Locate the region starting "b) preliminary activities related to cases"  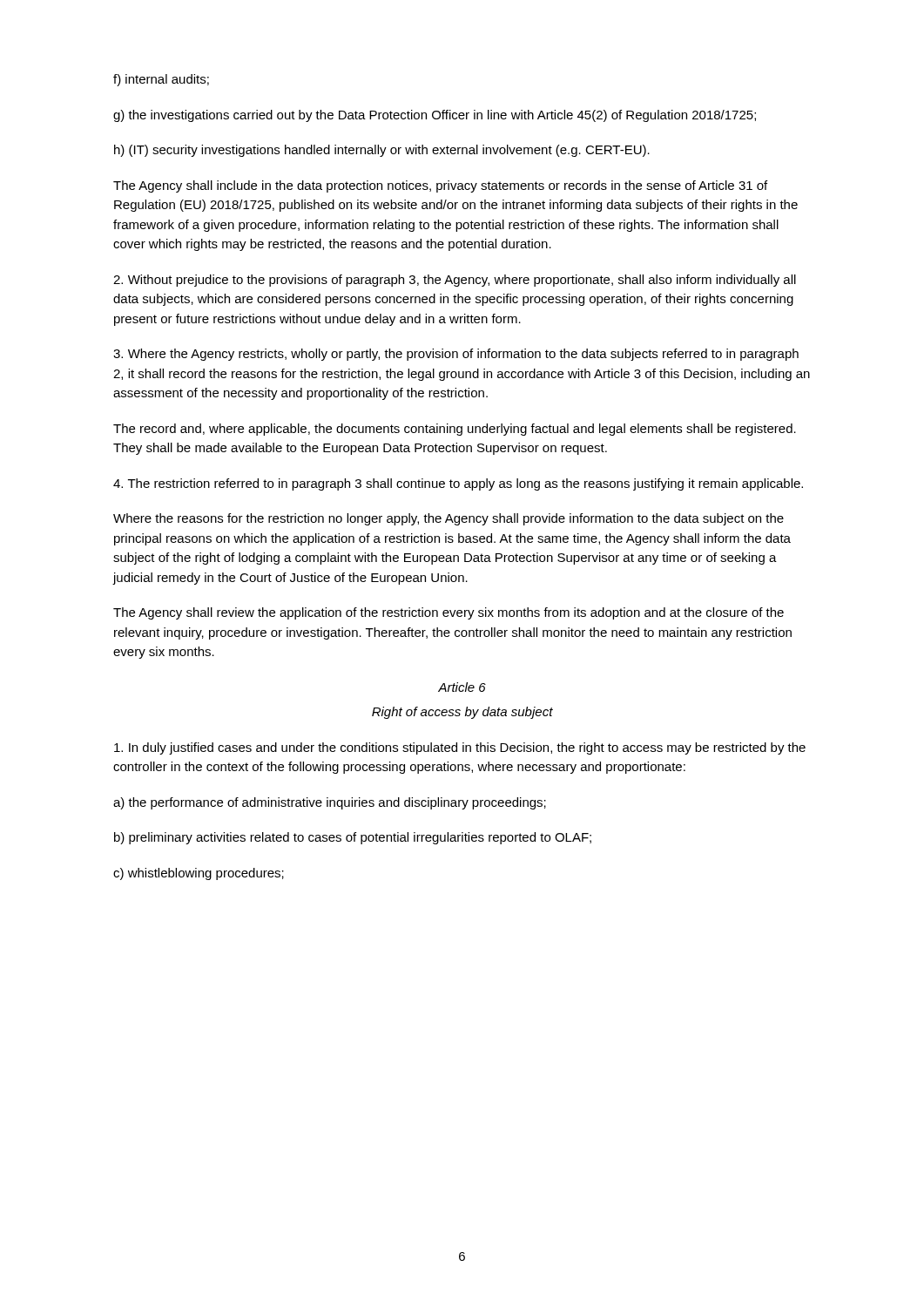(353, 837)
